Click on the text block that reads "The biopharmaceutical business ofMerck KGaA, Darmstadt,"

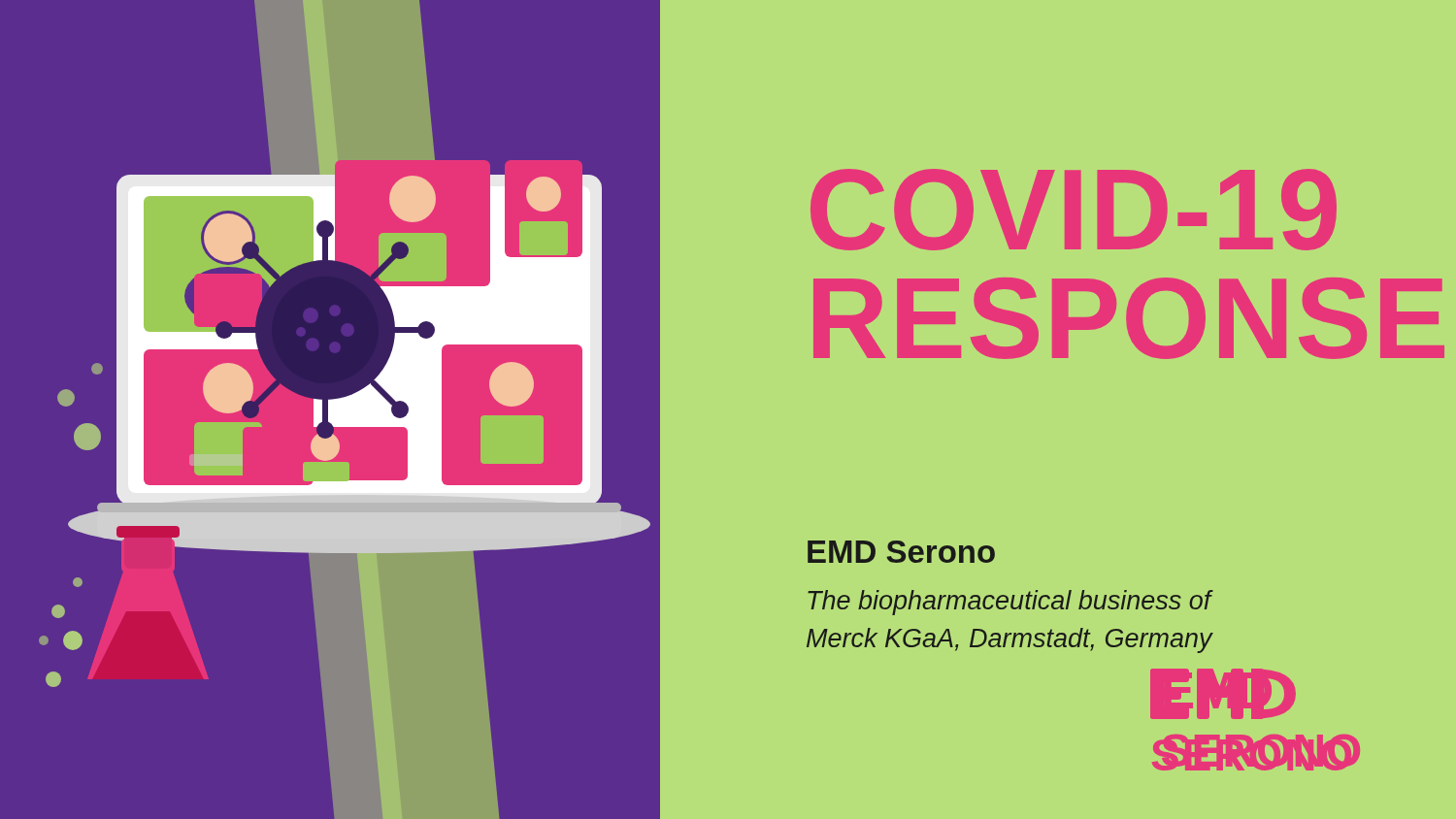1009,620
